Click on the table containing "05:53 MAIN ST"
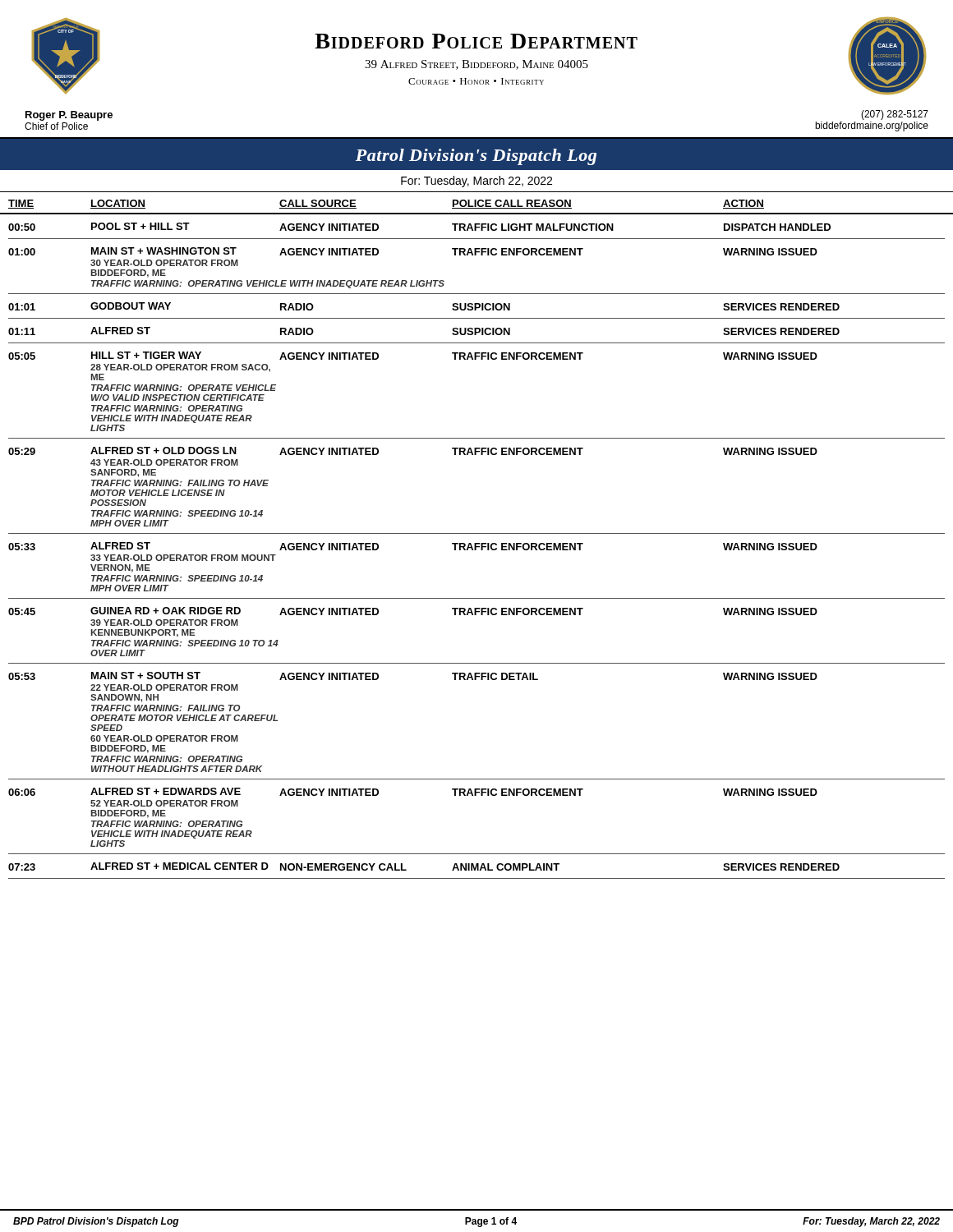953x1232 pixels. tap(476, 722)
